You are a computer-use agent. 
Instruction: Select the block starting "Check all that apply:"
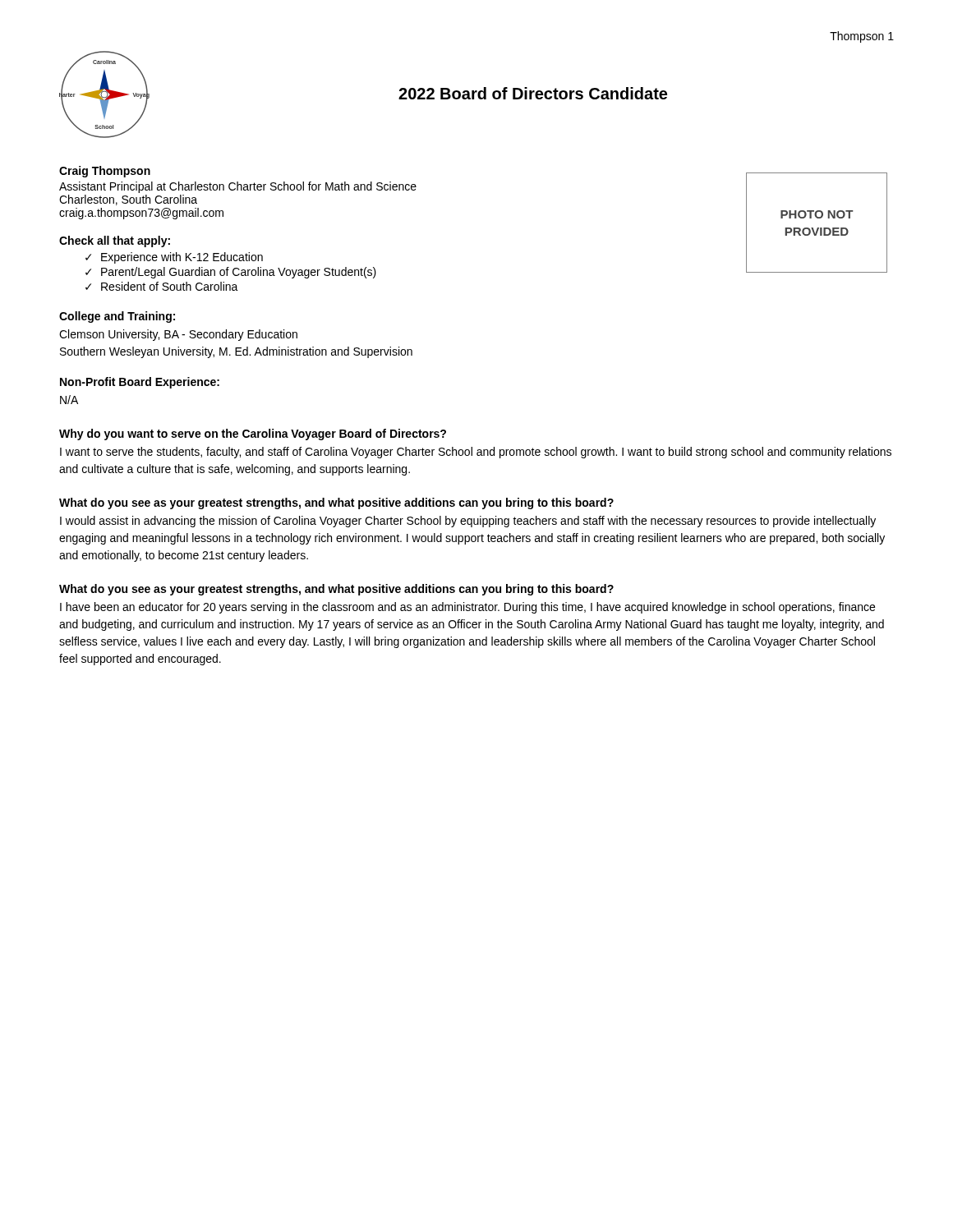(x=115, y=241)
